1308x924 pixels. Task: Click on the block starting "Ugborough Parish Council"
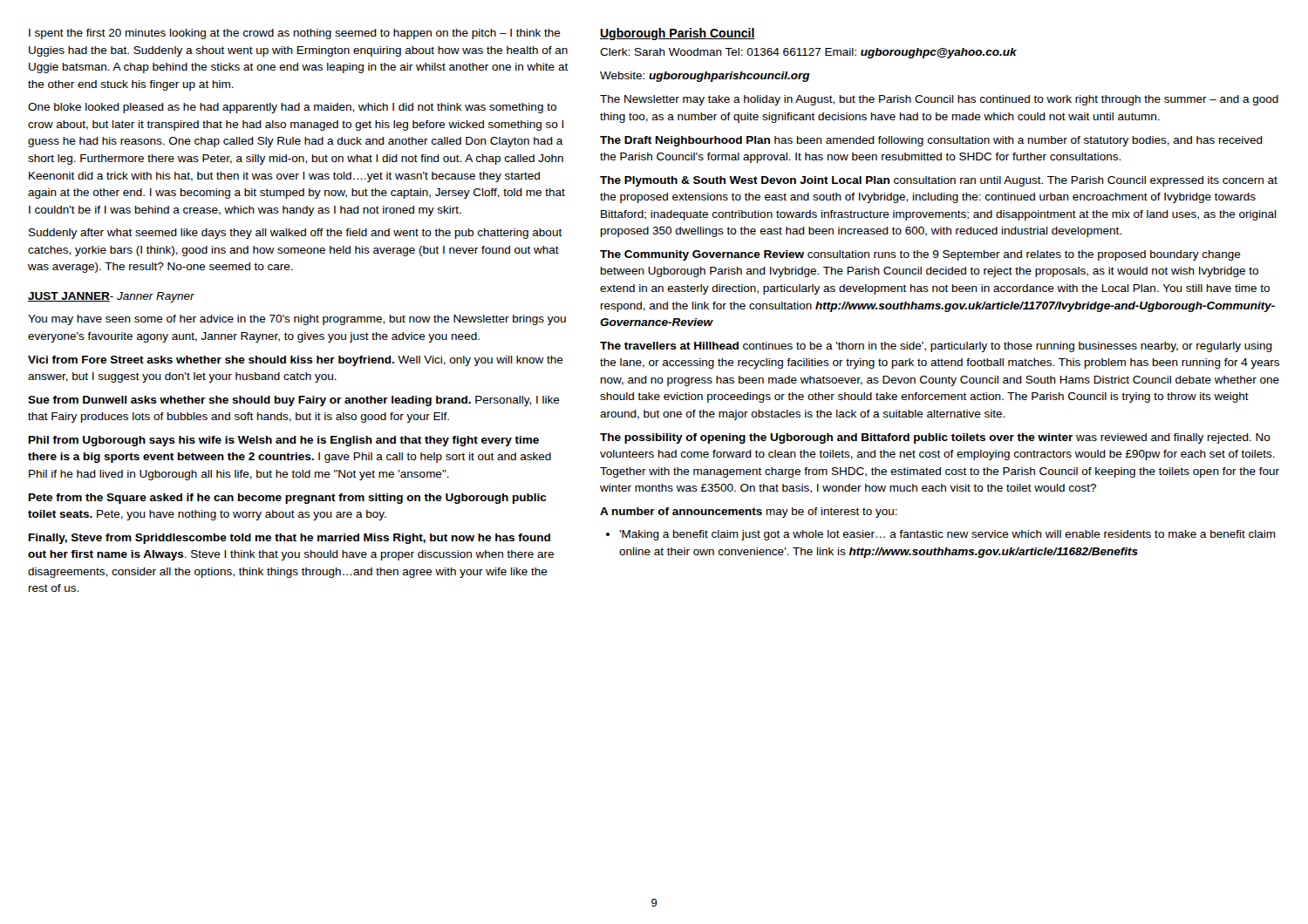click(x=678, y=34)
